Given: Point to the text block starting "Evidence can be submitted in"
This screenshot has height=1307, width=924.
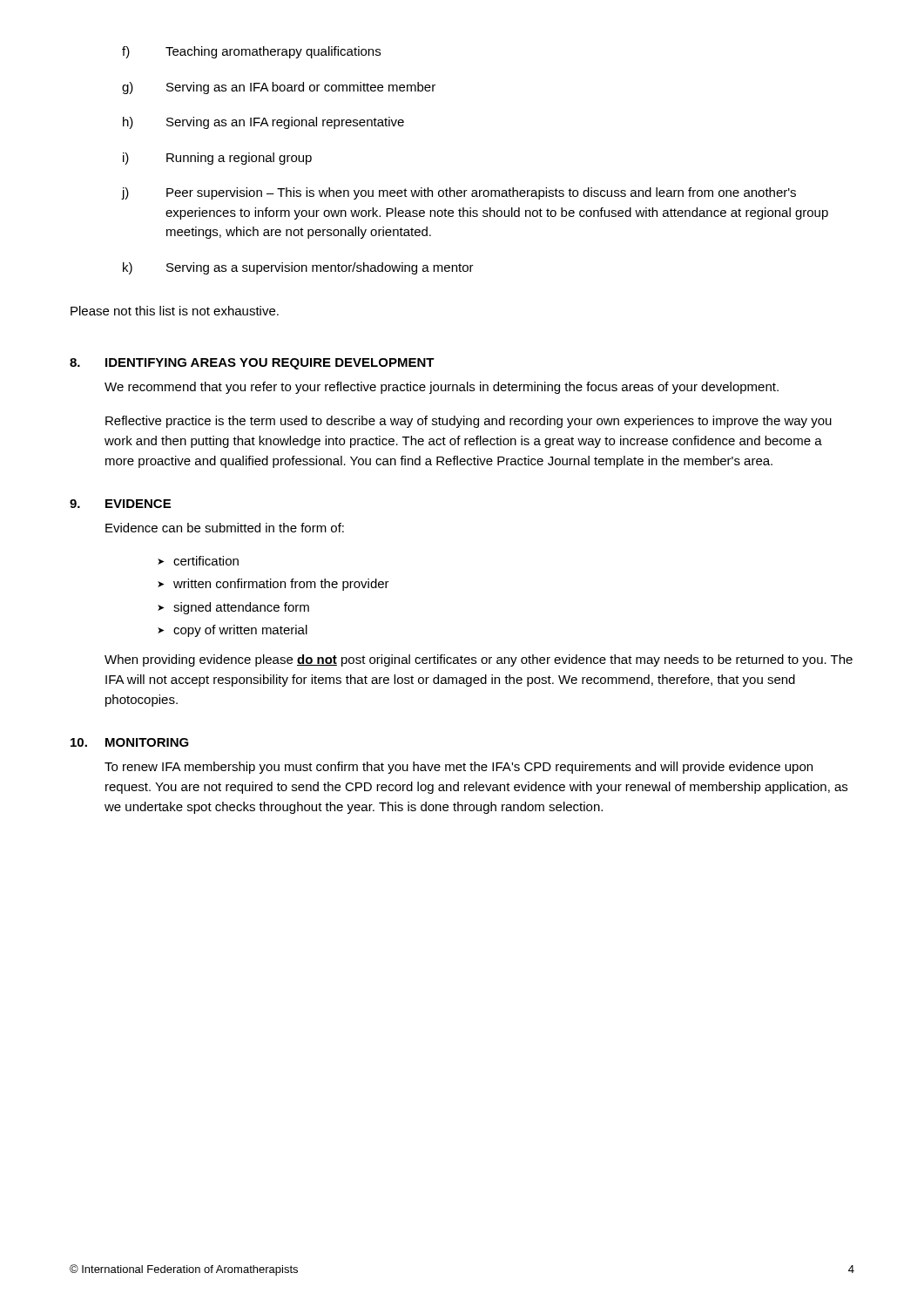Looking at the screenshot, I should tap(225, 527).
